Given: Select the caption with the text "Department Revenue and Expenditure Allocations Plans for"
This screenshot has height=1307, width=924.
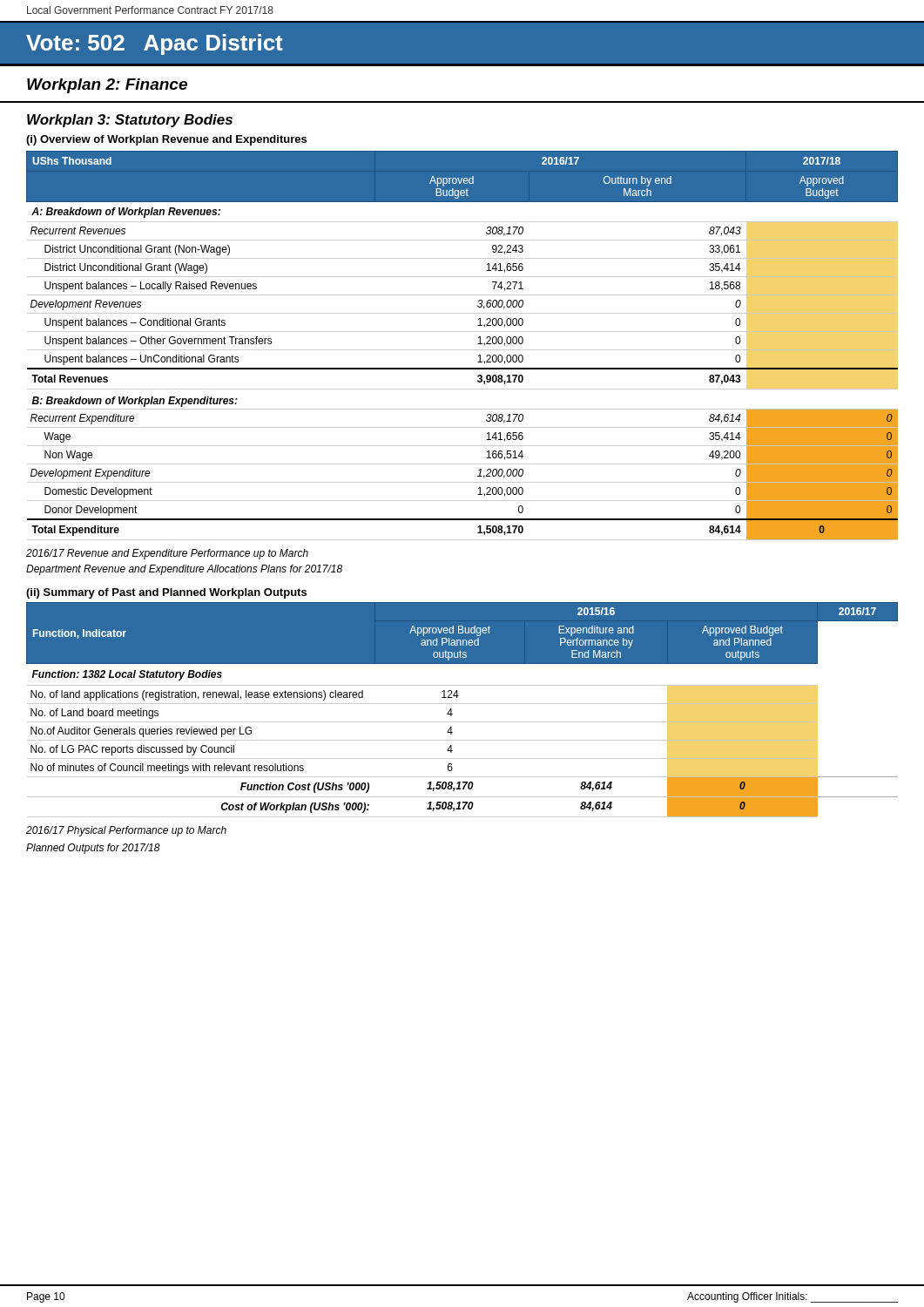Looking at the screenshot, I should tap(184, 569).
